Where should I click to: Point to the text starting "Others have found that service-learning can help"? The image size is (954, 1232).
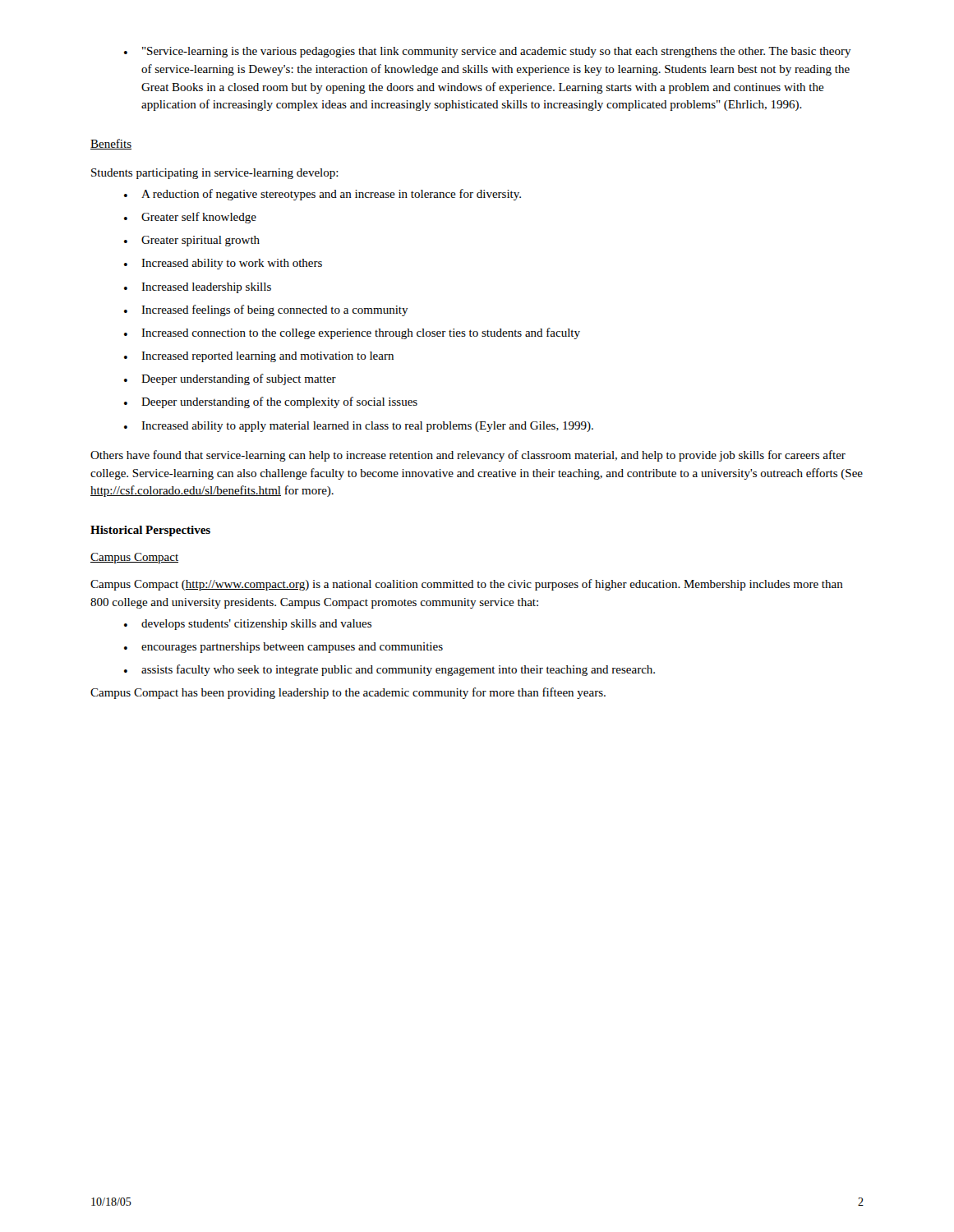(477, 473)
